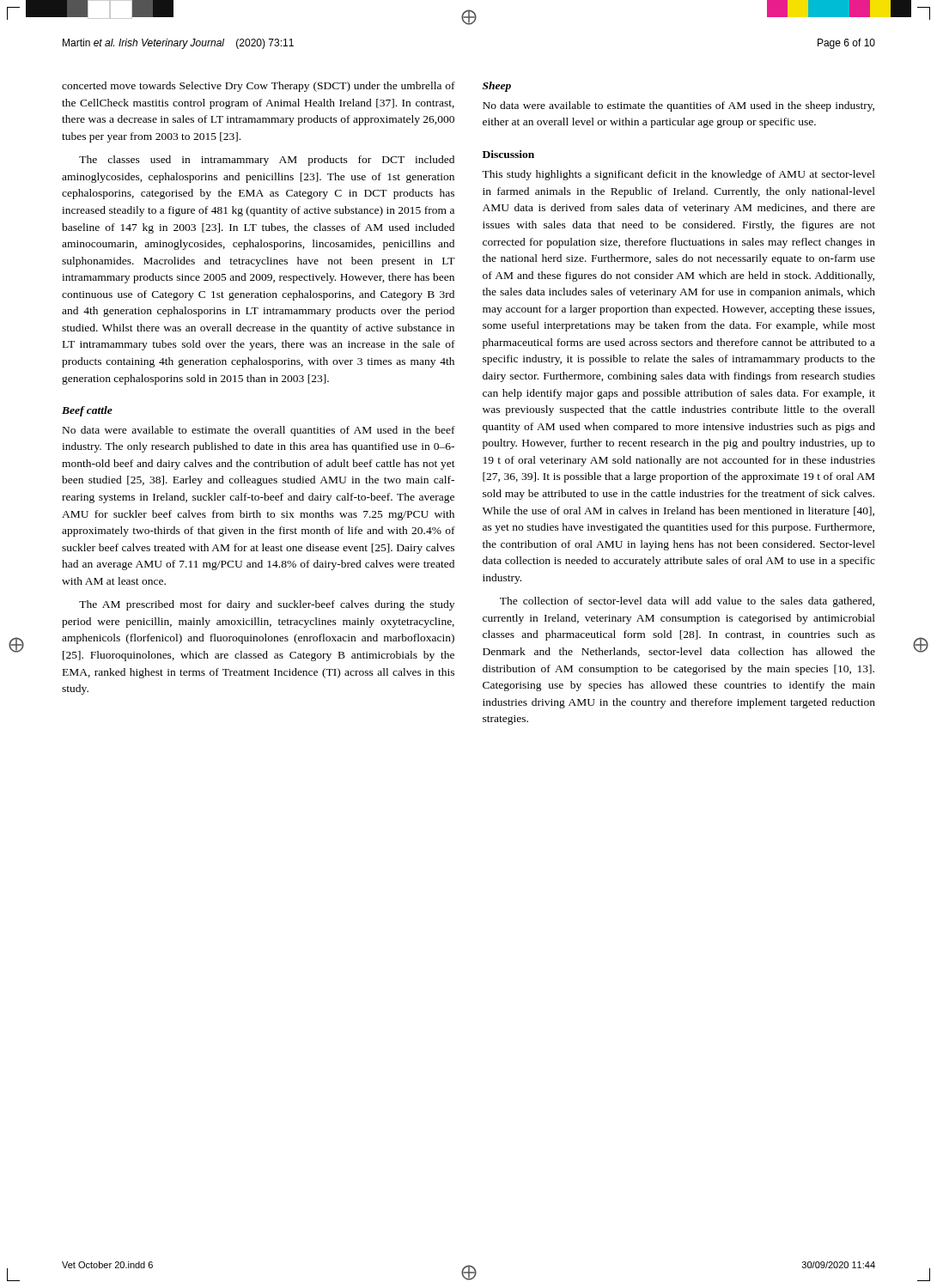
Task: Navigate to the passage starting "This study highlights a significant deficit in"
Action: point(679,376)
